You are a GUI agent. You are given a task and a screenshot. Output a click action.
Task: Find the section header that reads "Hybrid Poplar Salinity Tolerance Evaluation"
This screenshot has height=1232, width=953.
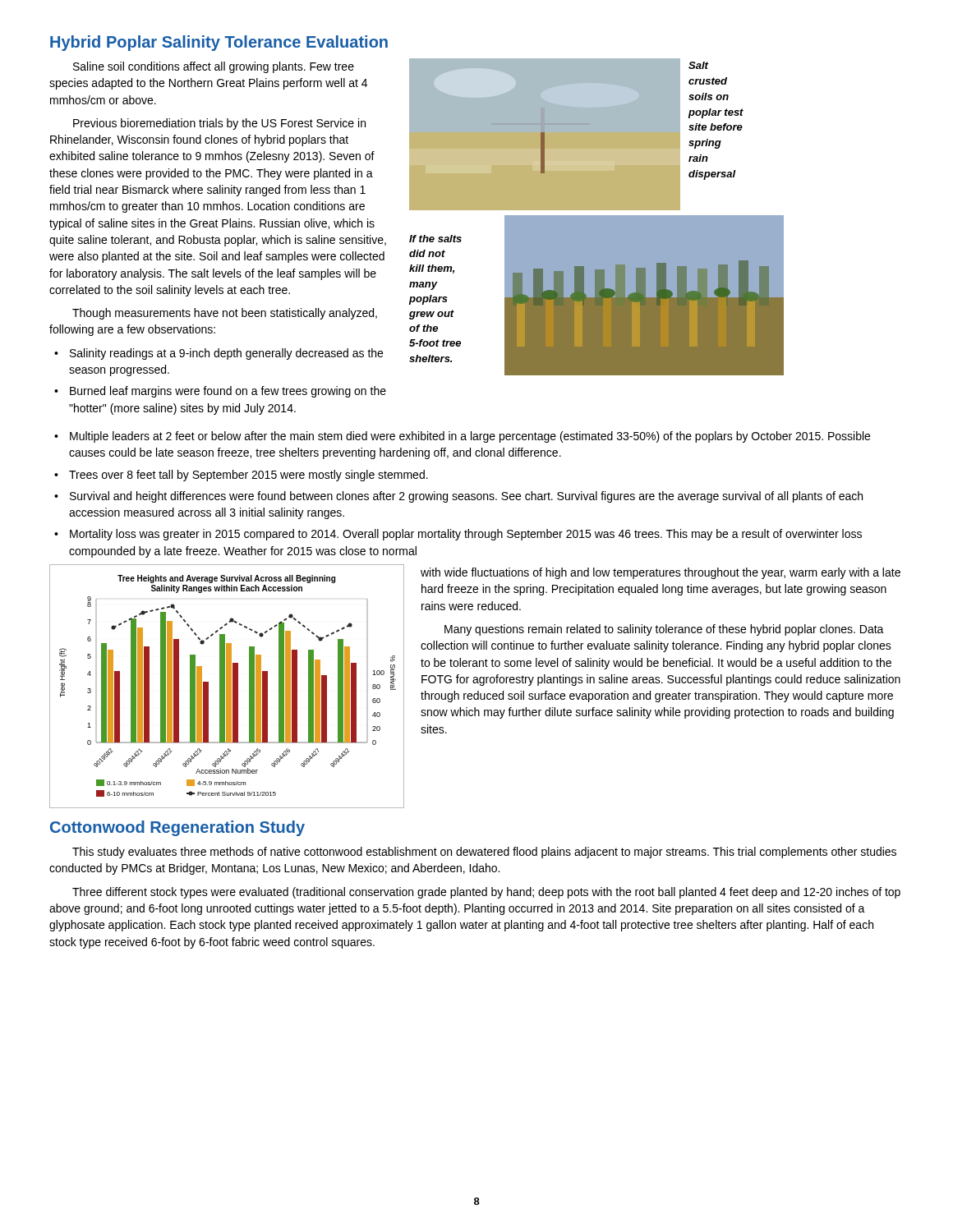point(219,43)
